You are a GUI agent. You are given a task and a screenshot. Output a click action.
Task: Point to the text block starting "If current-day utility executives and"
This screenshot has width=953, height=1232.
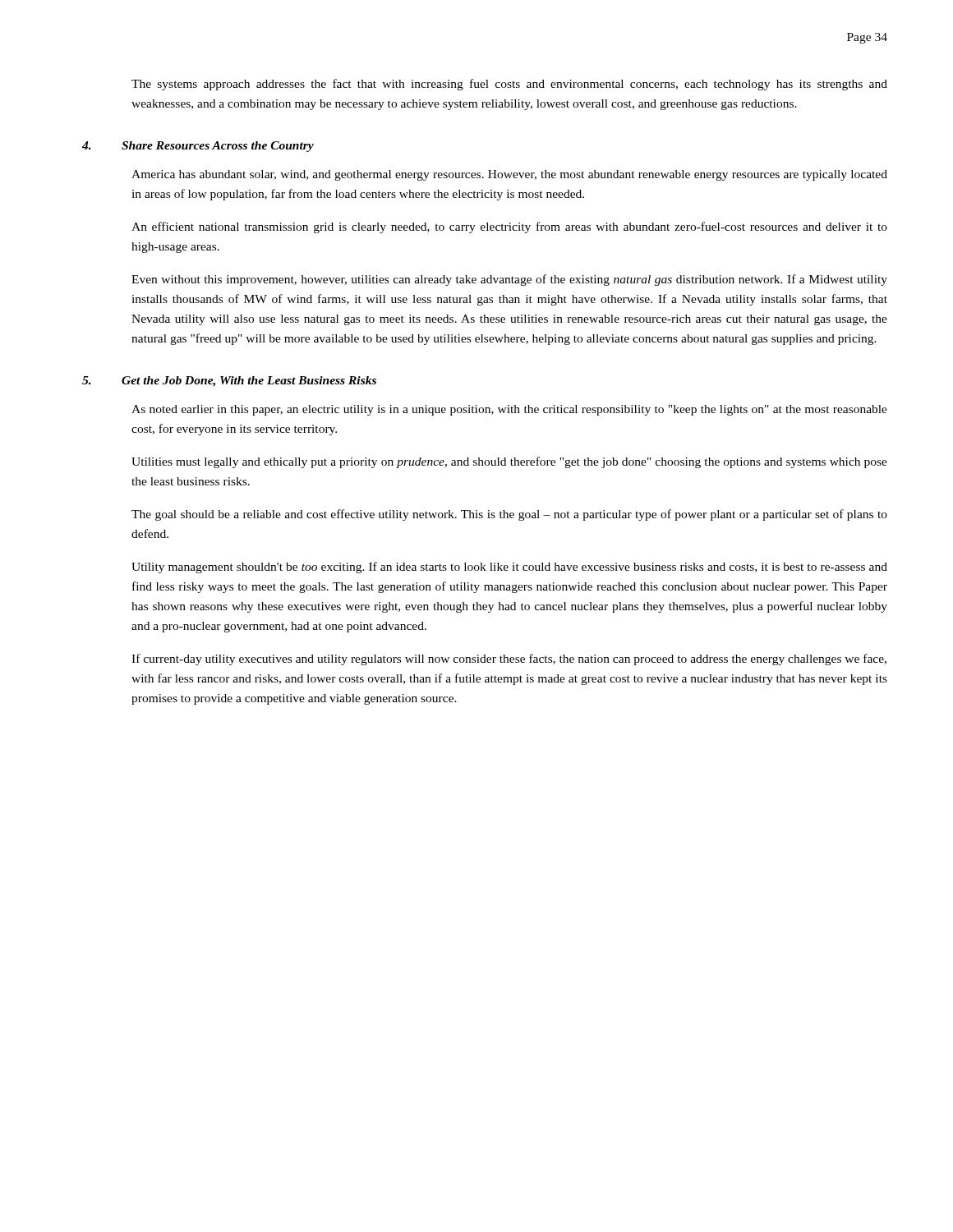click(x=509, y=678)
